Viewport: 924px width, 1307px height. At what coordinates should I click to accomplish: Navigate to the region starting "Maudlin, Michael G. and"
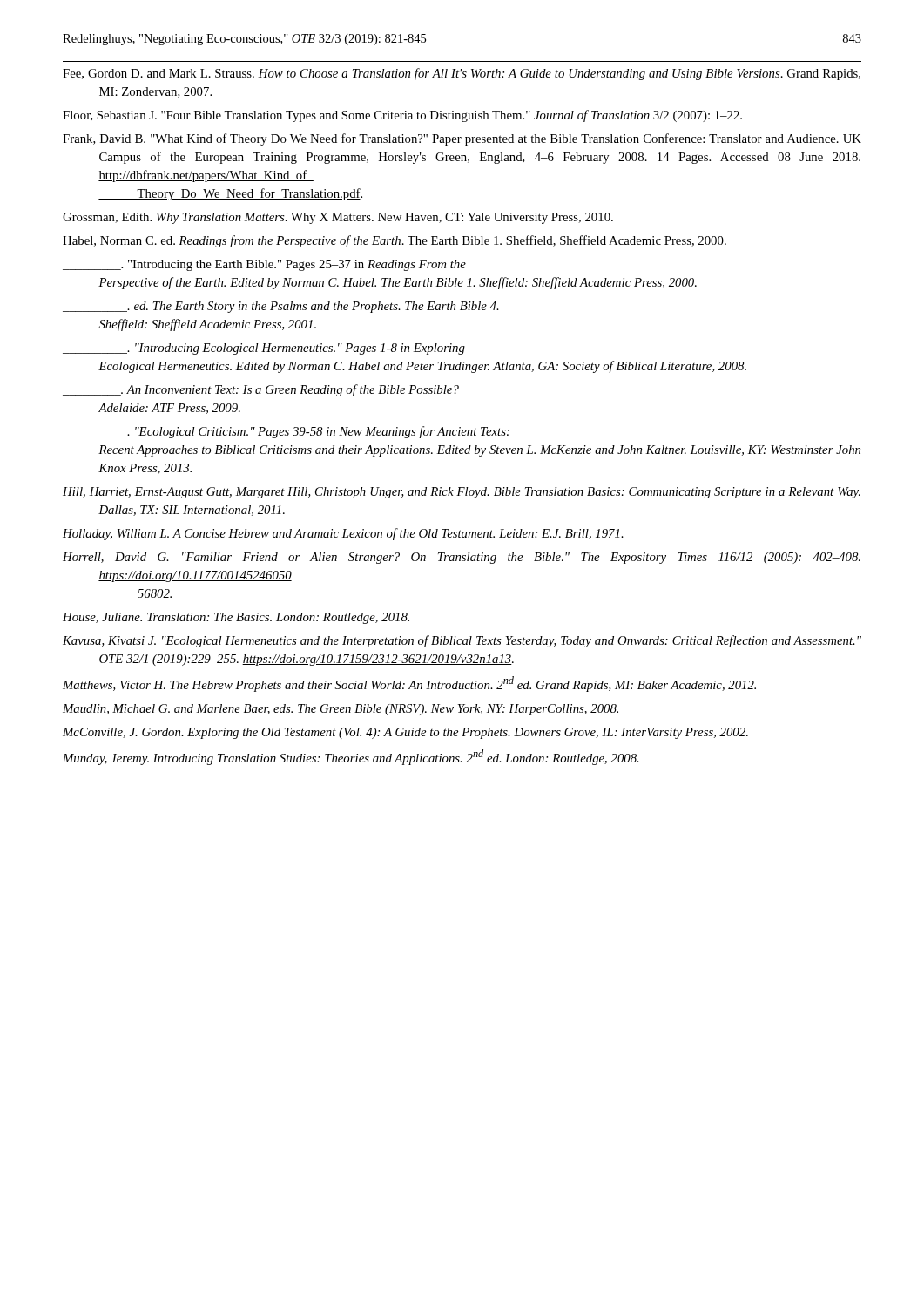coord(341,708)
